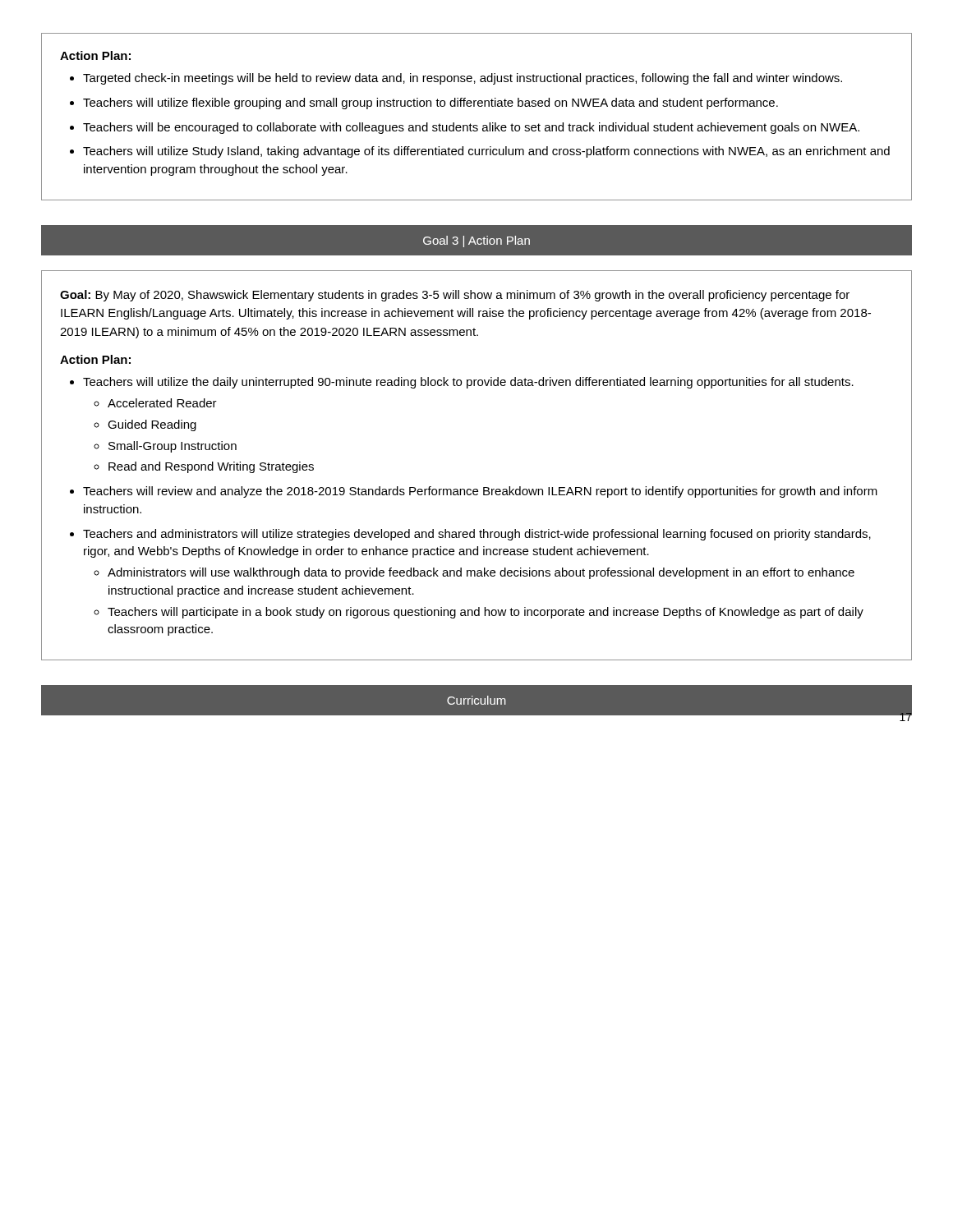Point to the block beginning "Teachers will utilize flexible grouping and small group"

coord(431,102)
